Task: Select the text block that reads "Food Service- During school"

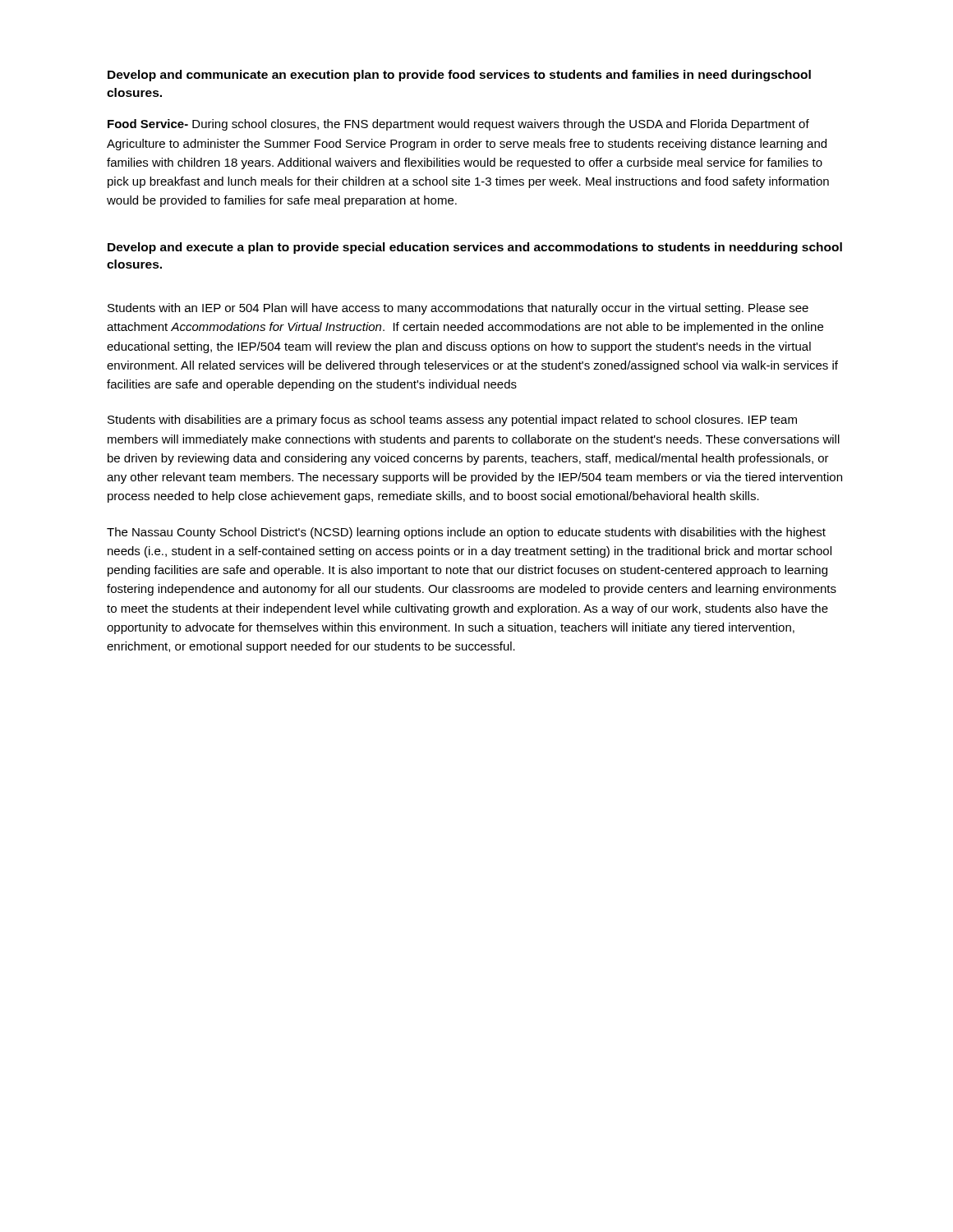Action: pos(468,162)
